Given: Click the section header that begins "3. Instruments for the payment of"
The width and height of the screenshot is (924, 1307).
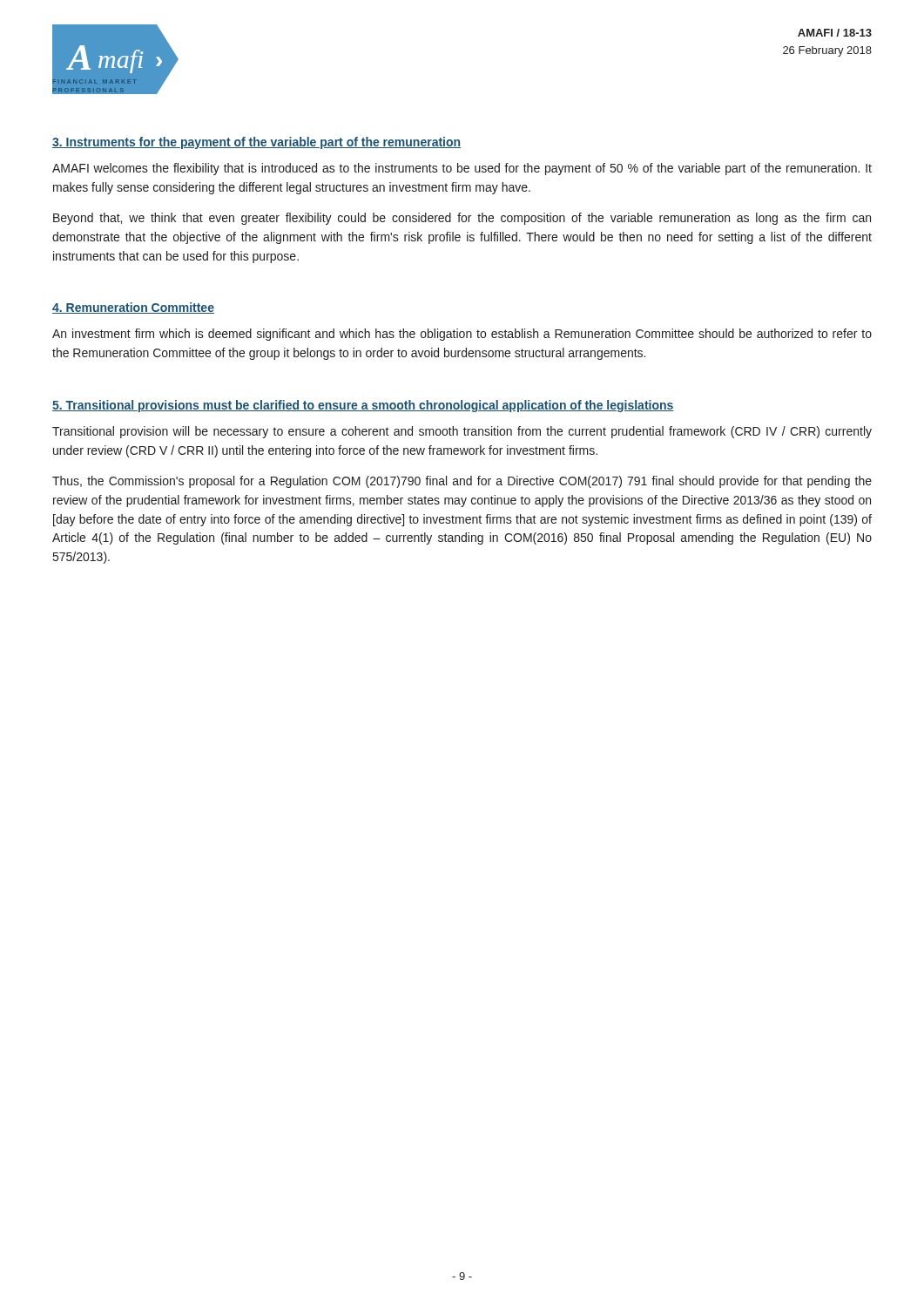Looking at the screenshot, I should tap(257, 142).
